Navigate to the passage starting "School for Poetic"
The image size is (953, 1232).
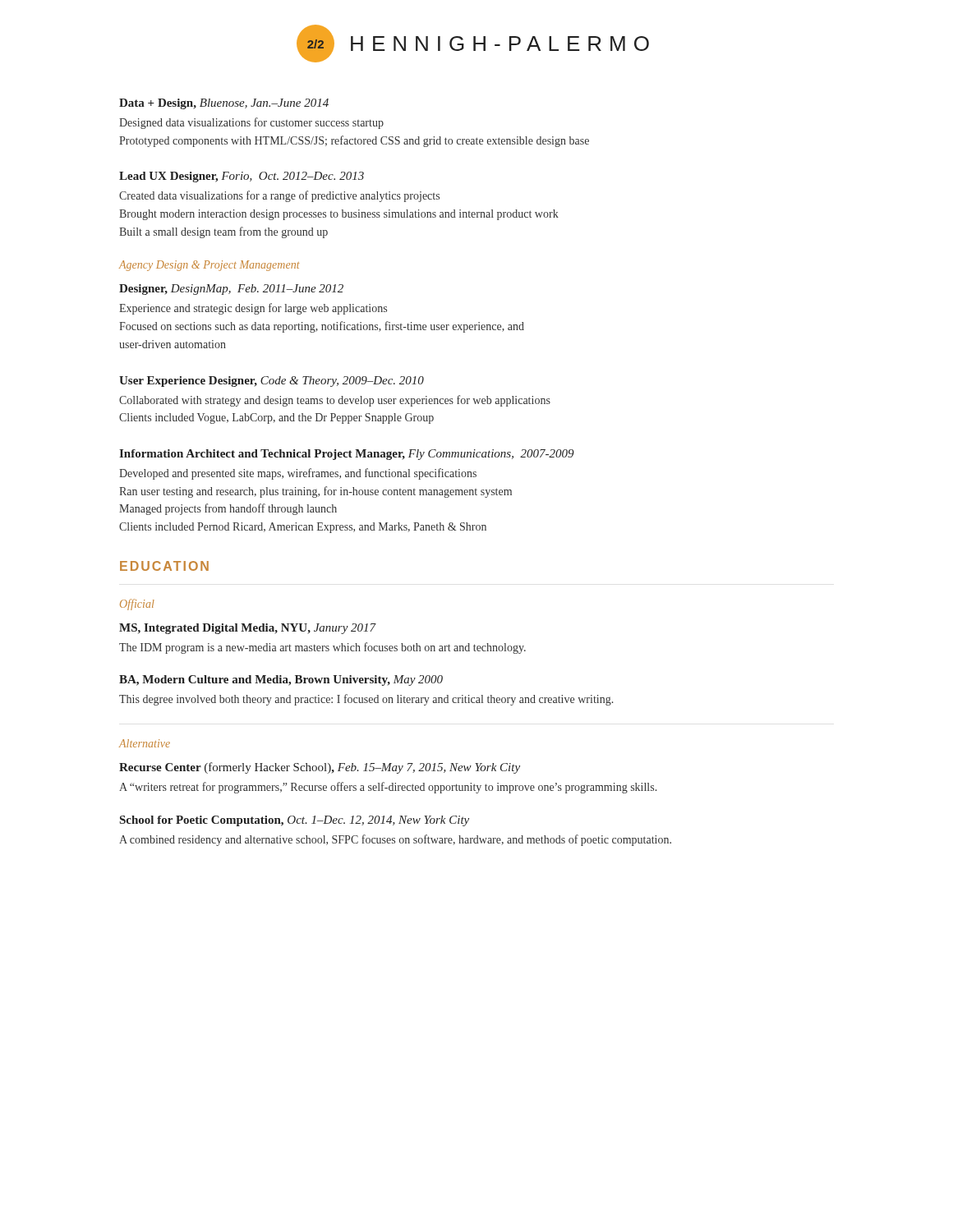(x=476, y=830)
